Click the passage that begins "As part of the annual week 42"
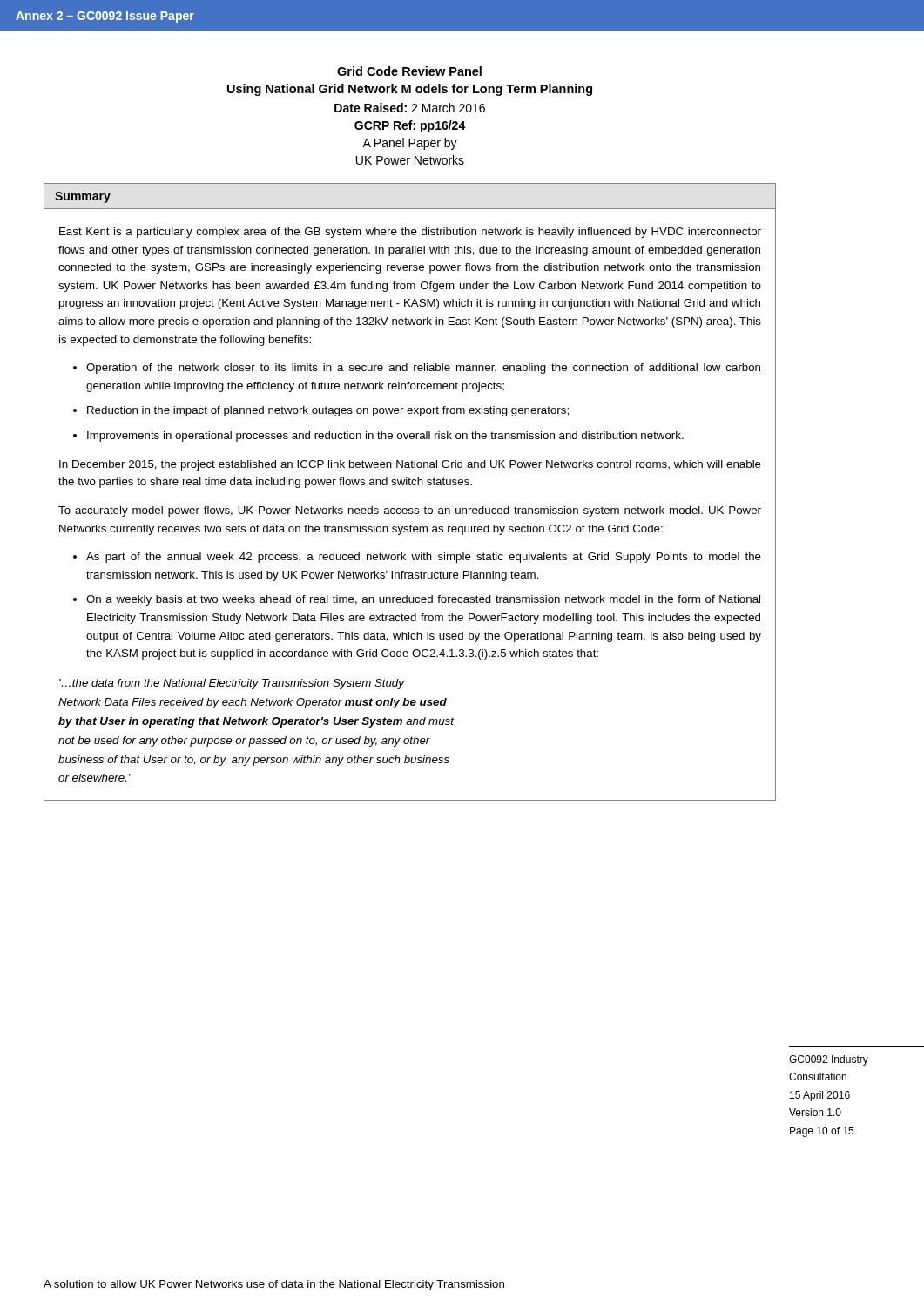The image size is (924, 1307). coord(424,565)
